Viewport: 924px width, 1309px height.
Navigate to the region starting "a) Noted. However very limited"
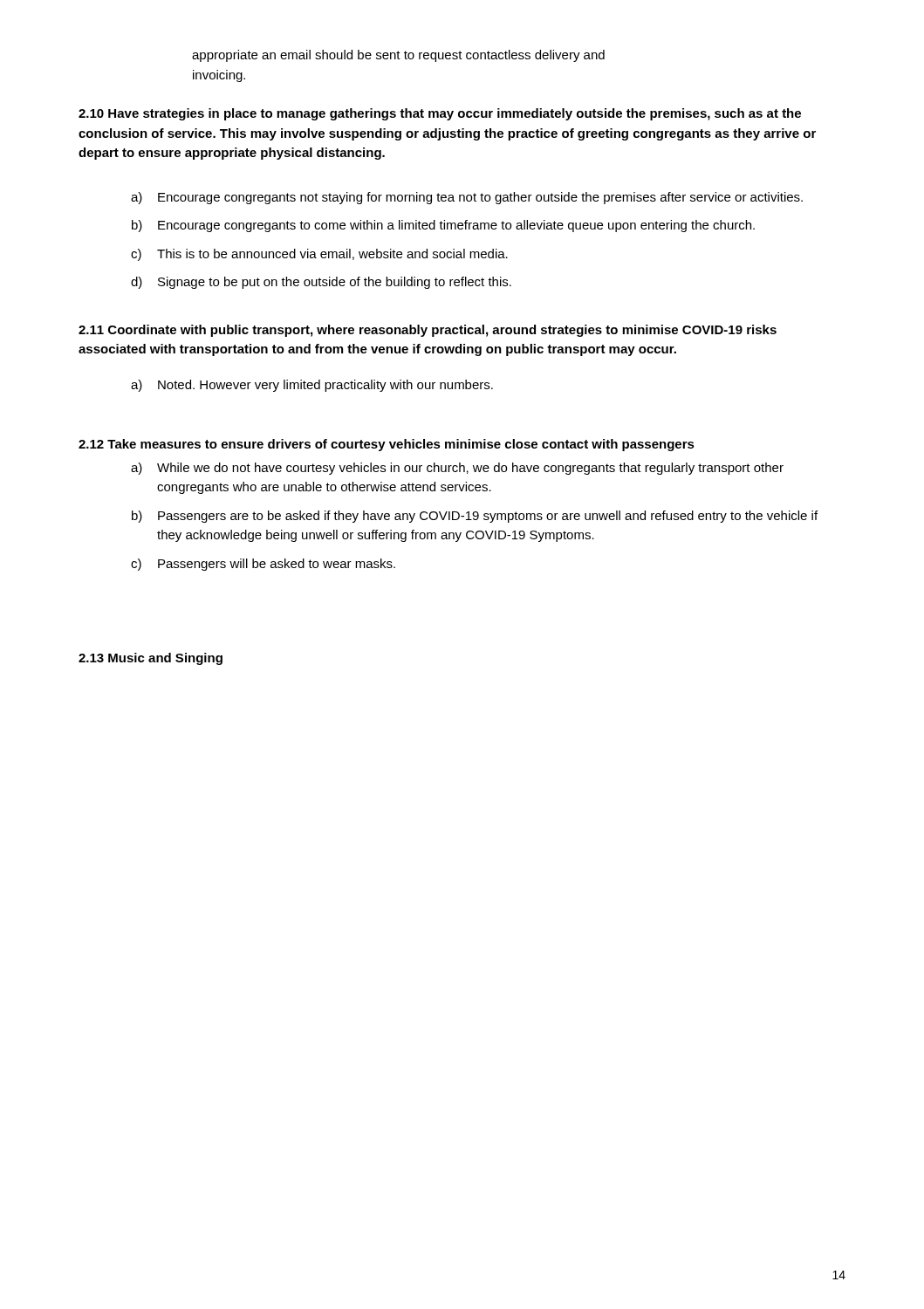(488, 385)
